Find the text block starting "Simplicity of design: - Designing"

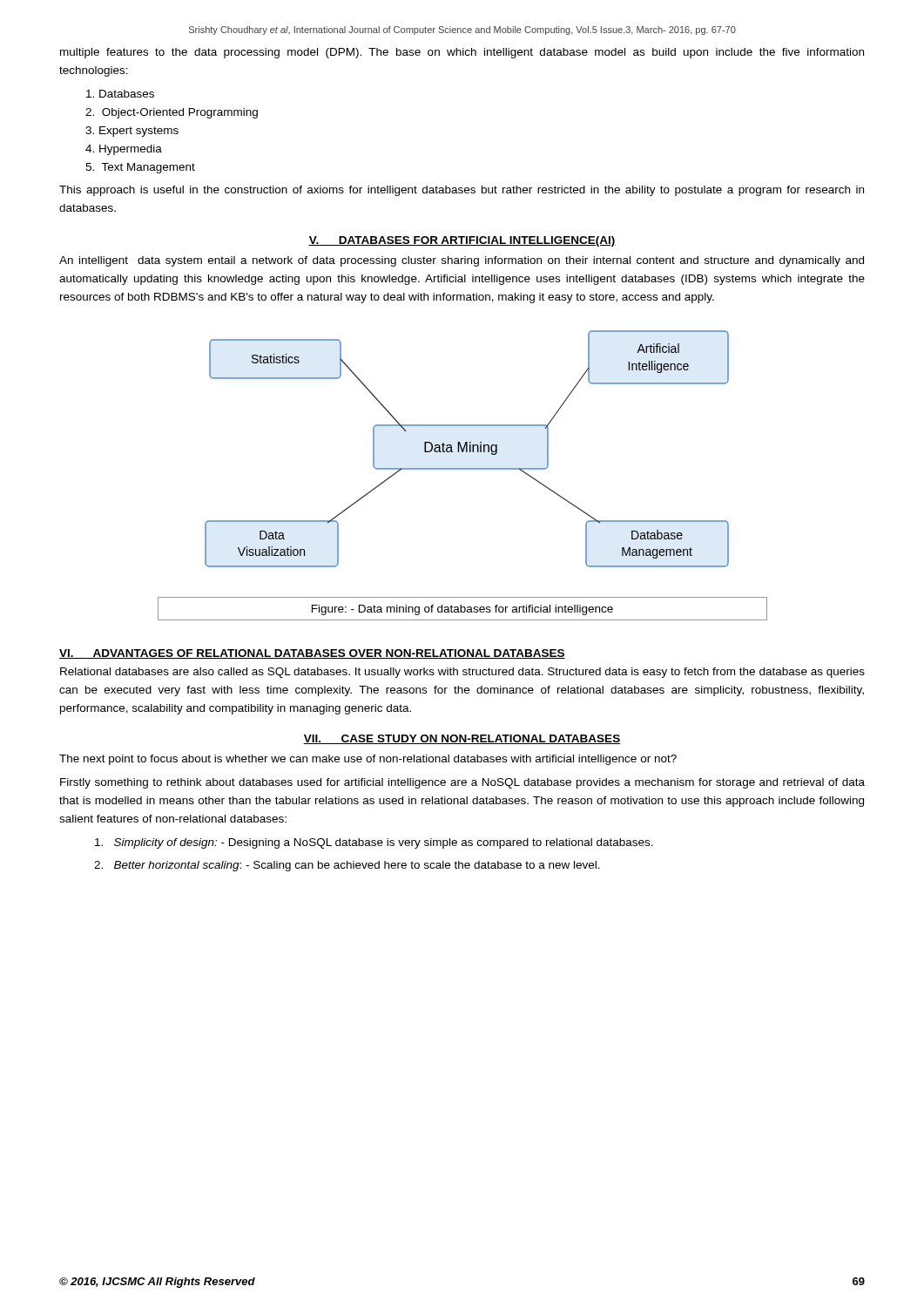click(374, 842)
